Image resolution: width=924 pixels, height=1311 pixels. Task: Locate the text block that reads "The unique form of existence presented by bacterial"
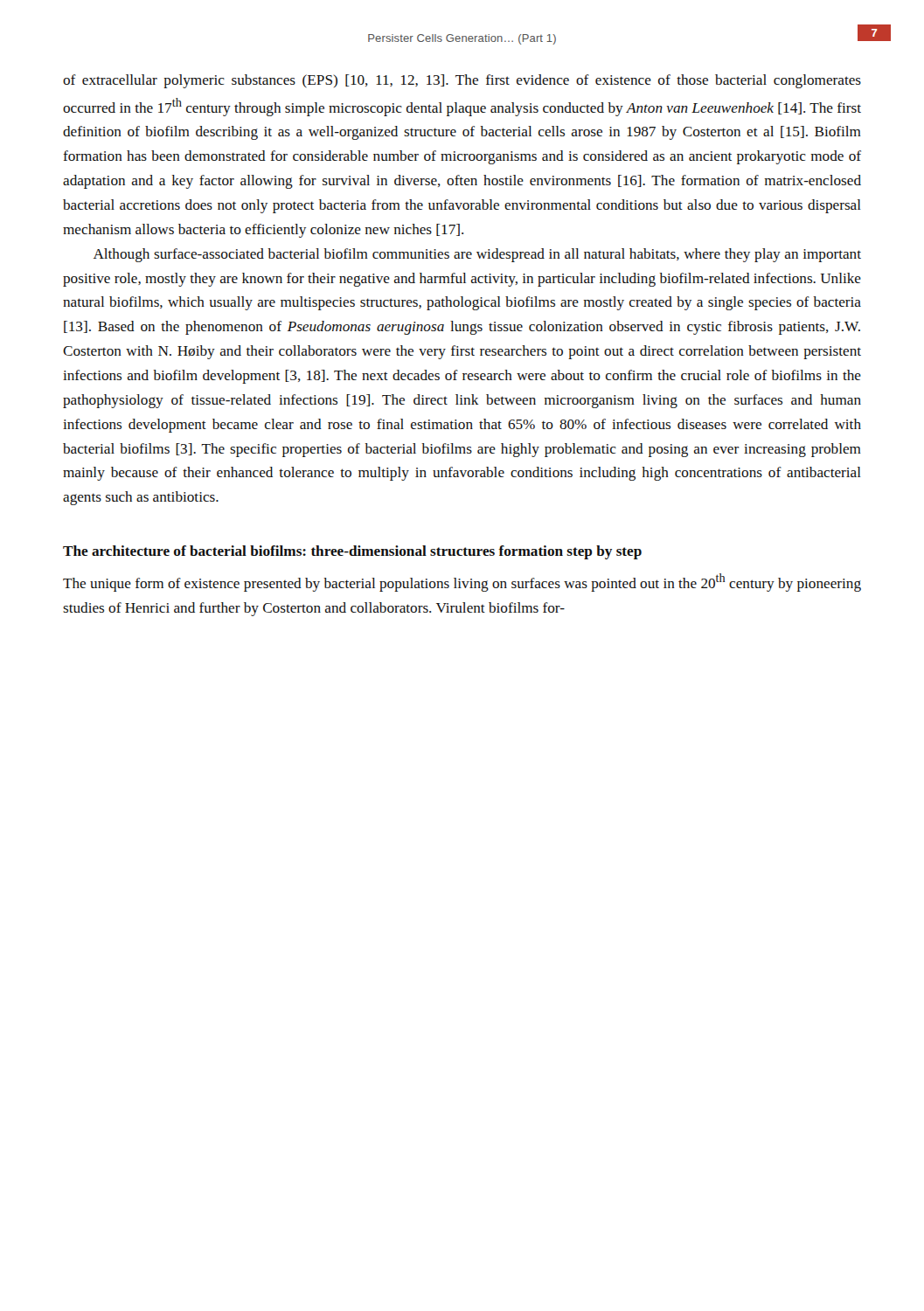pos(462,594)
